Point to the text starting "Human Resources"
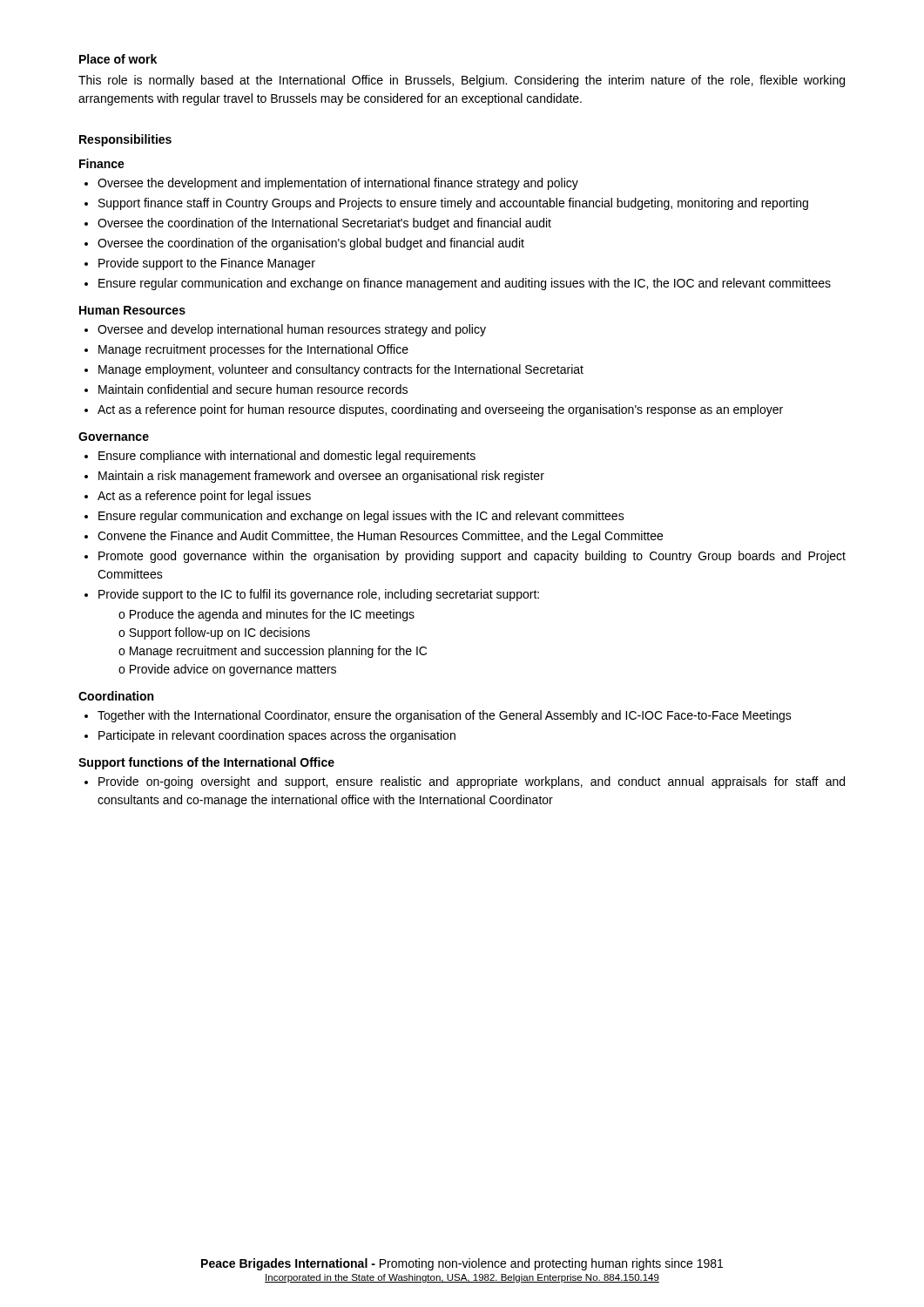 click(x=132, y=310)
